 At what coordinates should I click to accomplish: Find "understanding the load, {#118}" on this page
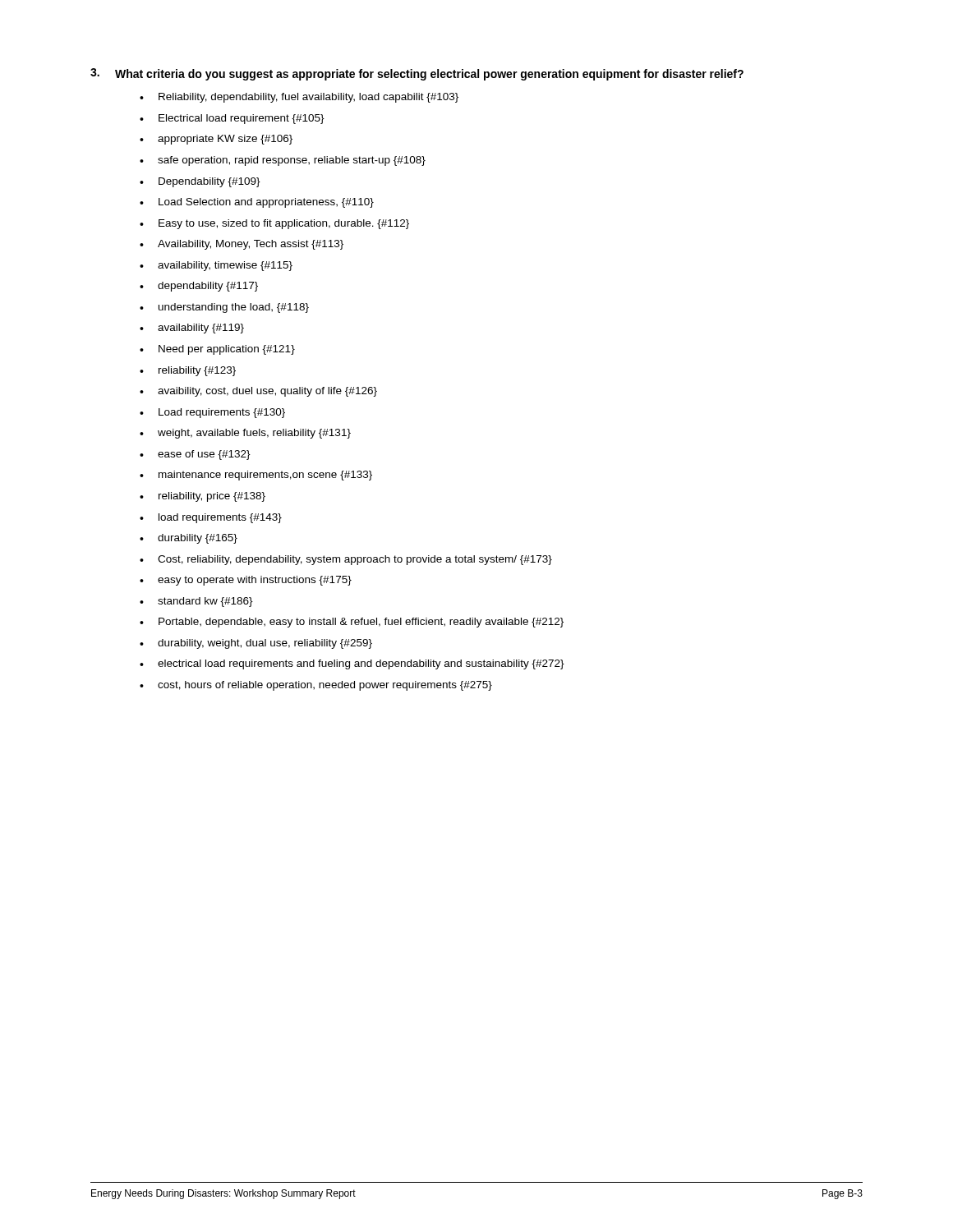224,308
